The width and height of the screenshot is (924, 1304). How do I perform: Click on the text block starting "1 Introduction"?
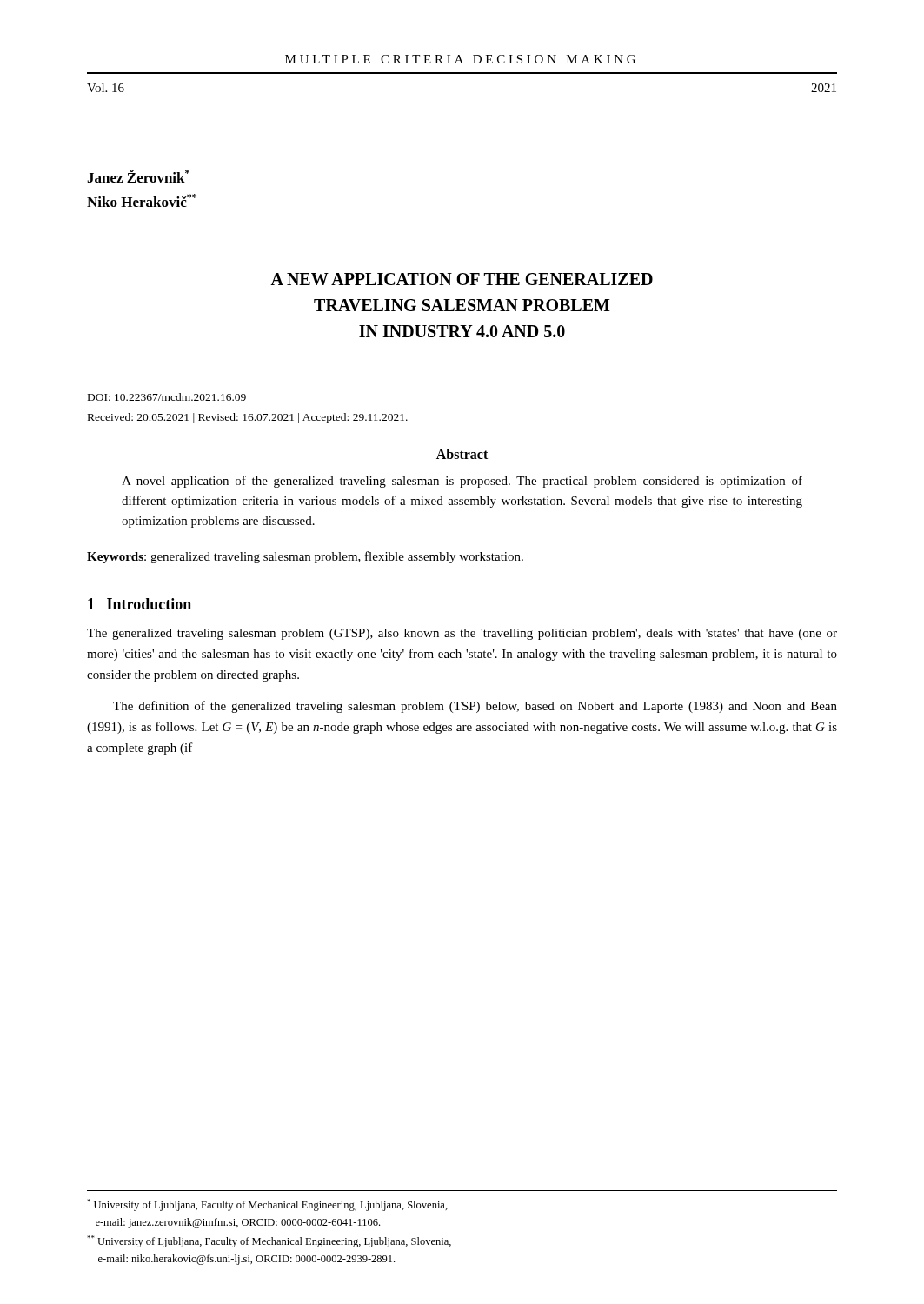pyautogui.click(x=139, y=604)
